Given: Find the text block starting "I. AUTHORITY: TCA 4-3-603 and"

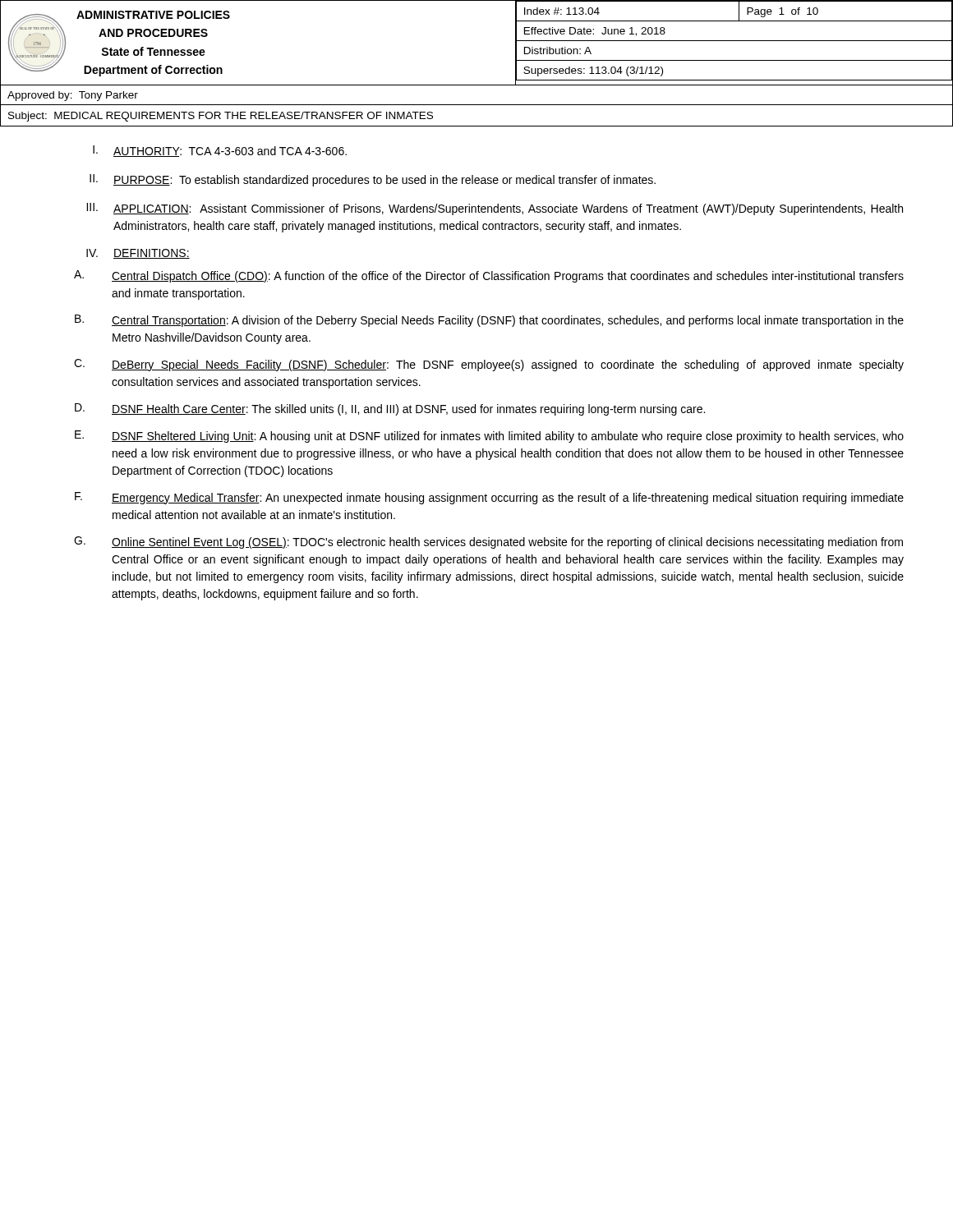Looking at the screenshot, I should (220, 151).
